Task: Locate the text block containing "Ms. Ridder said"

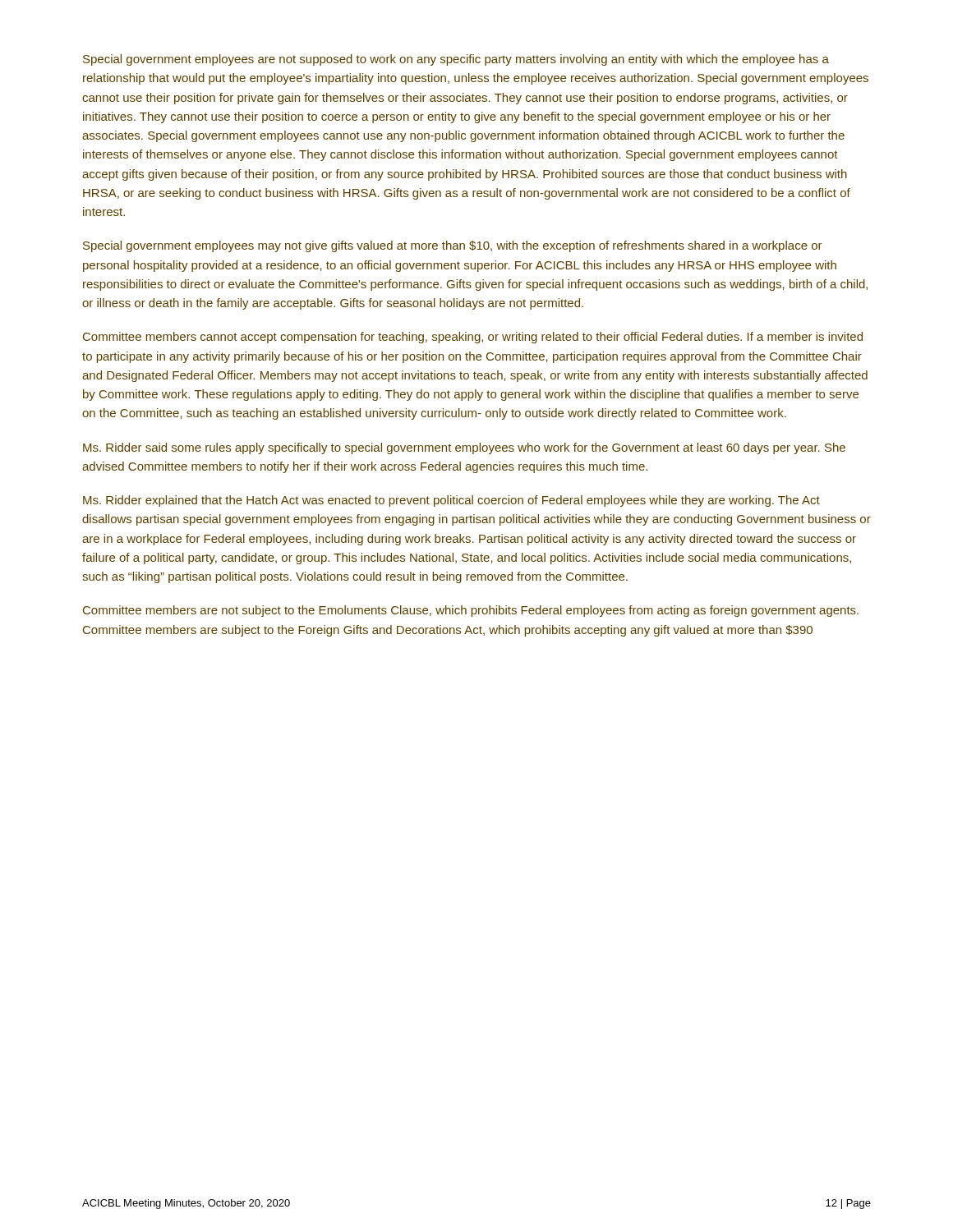Action: pos(464,456)
